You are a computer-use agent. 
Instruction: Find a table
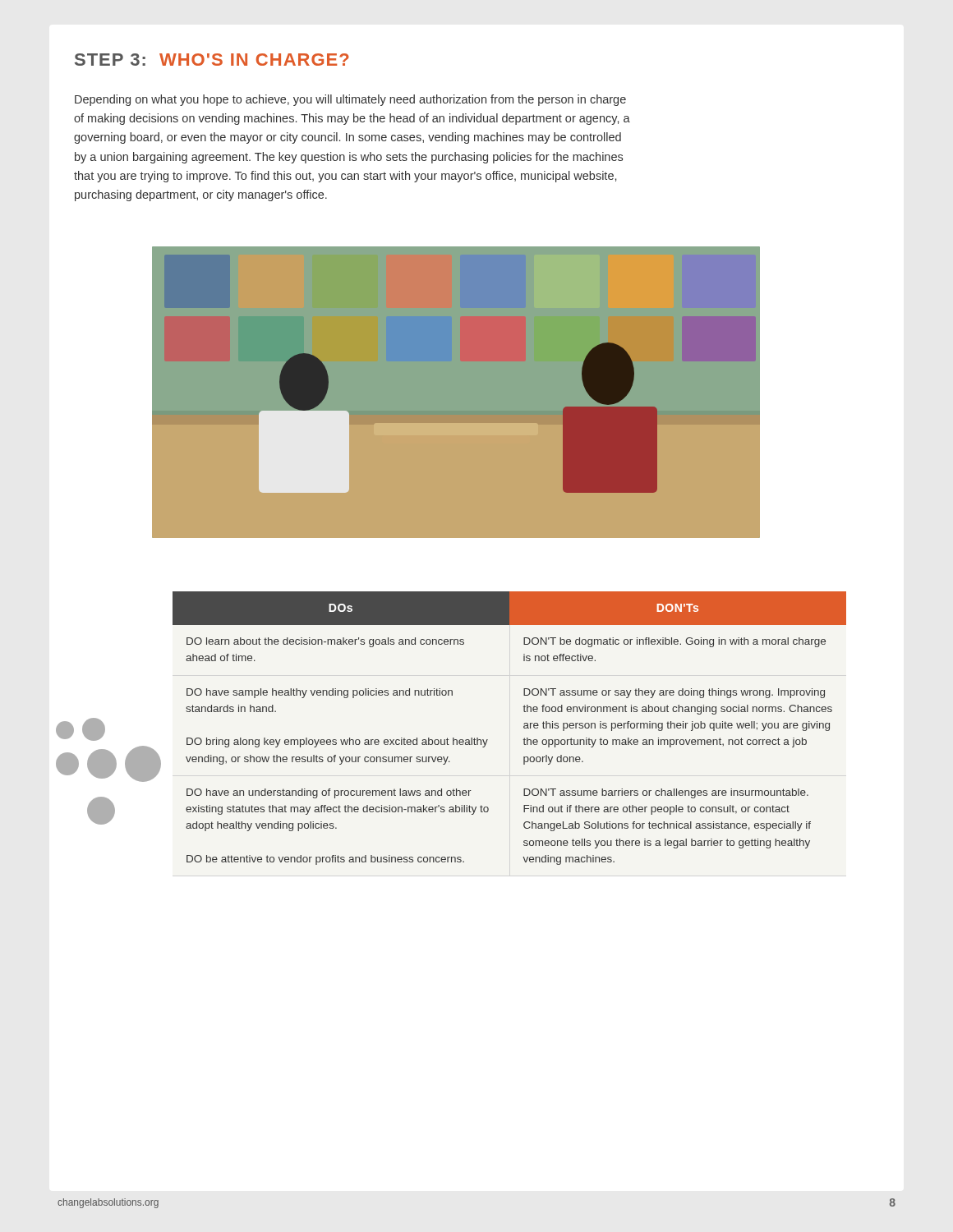pyautogui.click(x=509, y=734)
